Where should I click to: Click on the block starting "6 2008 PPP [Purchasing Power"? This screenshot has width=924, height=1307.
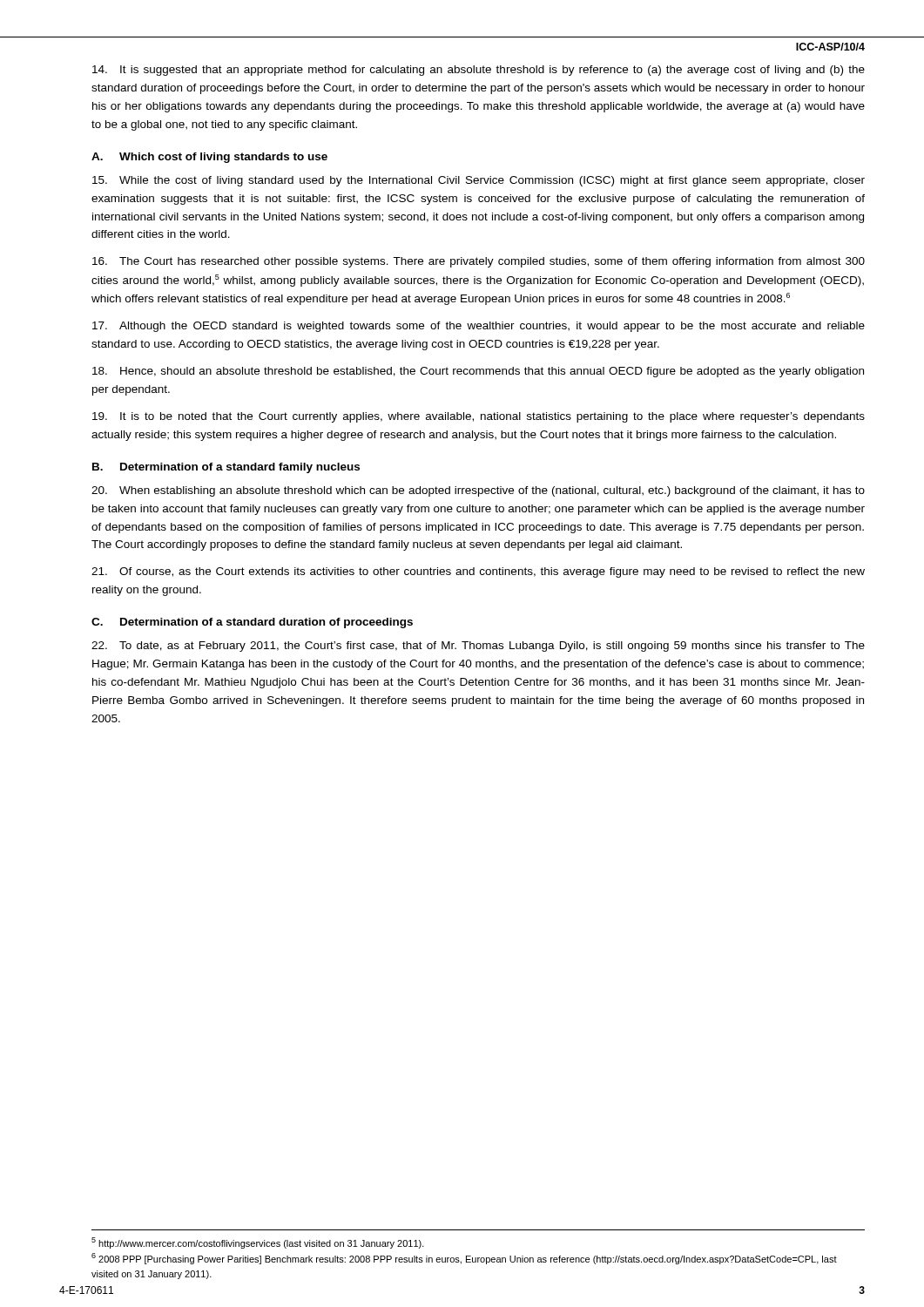click(464, 1265)
